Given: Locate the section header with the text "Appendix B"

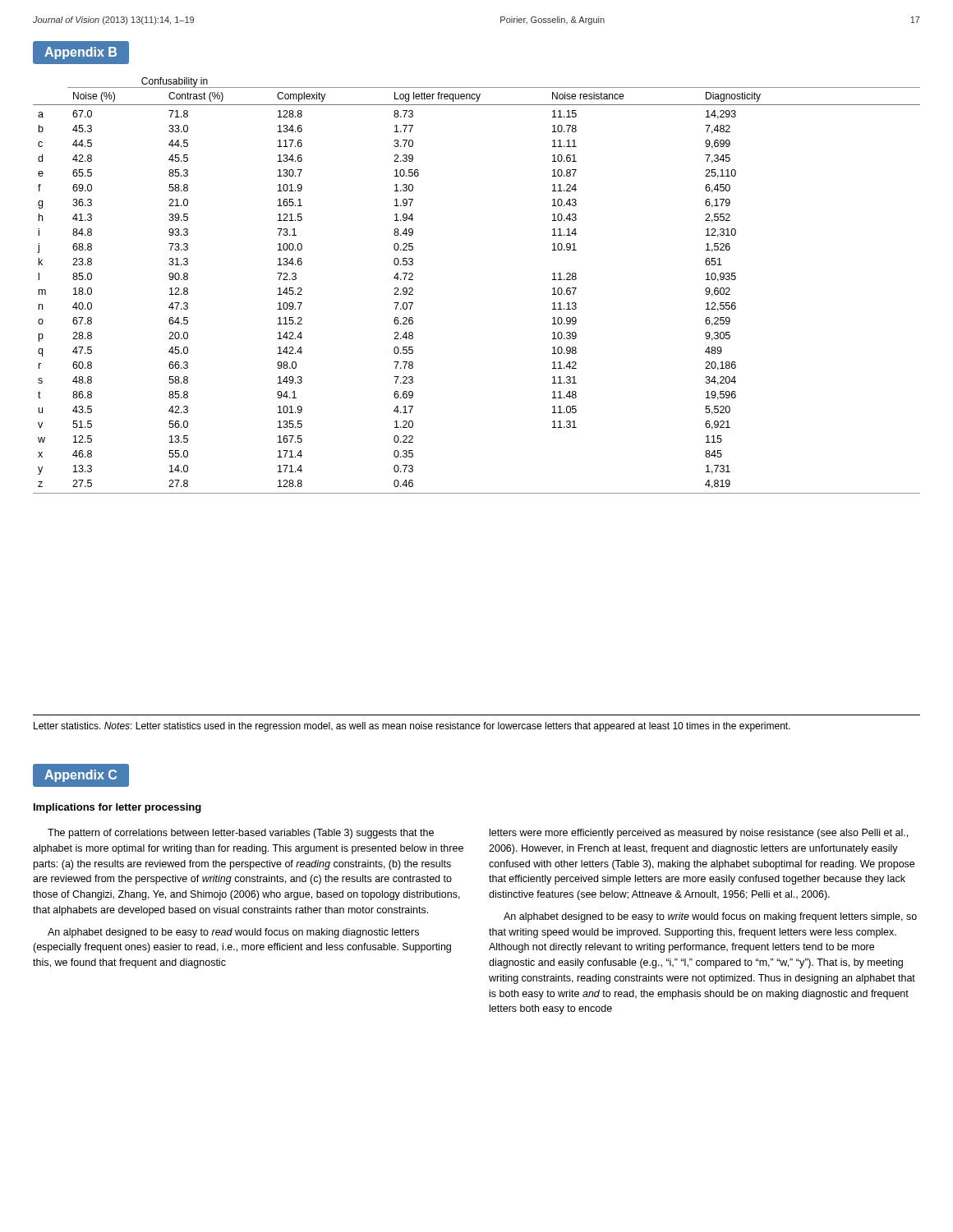Looking at the screenshot, I should pyautogui.click(x=81, y=53).
